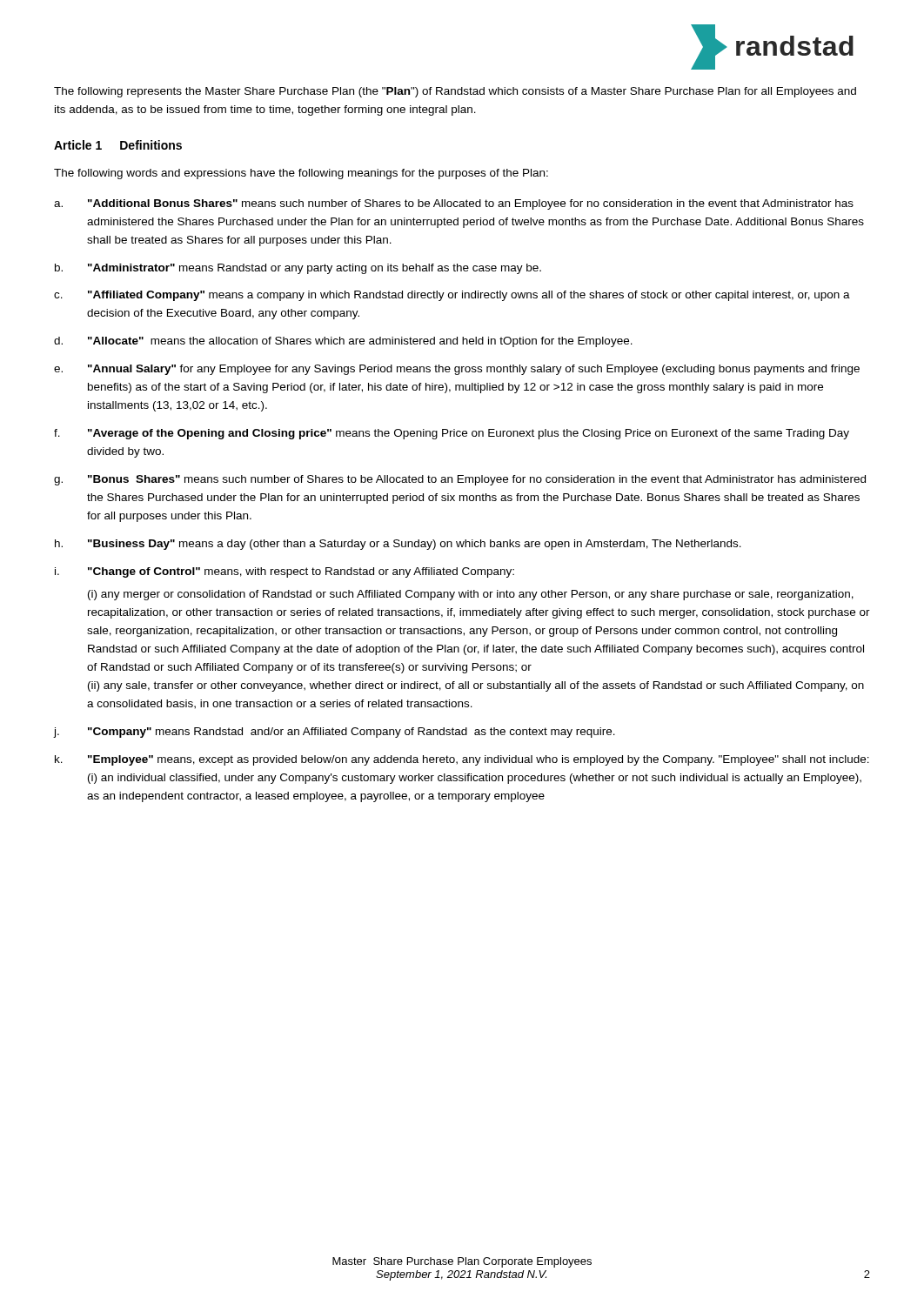
Task: Point to the block starting "Article 1Definitions"
Action: coord(118,145)
